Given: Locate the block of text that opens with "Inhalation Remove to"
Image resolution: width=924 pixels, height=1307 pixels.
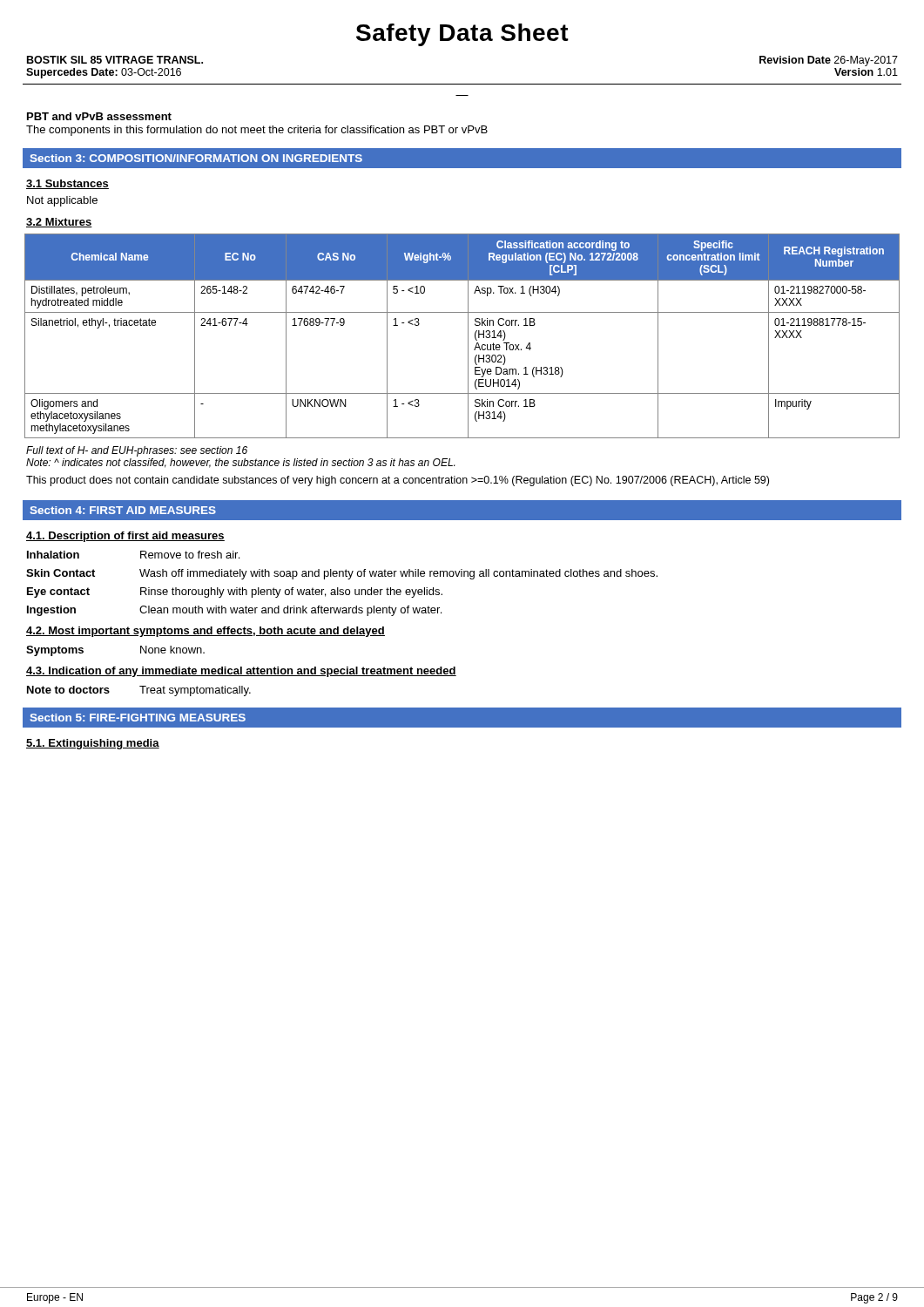Looking at the screenshot, I should coord(133,555).
